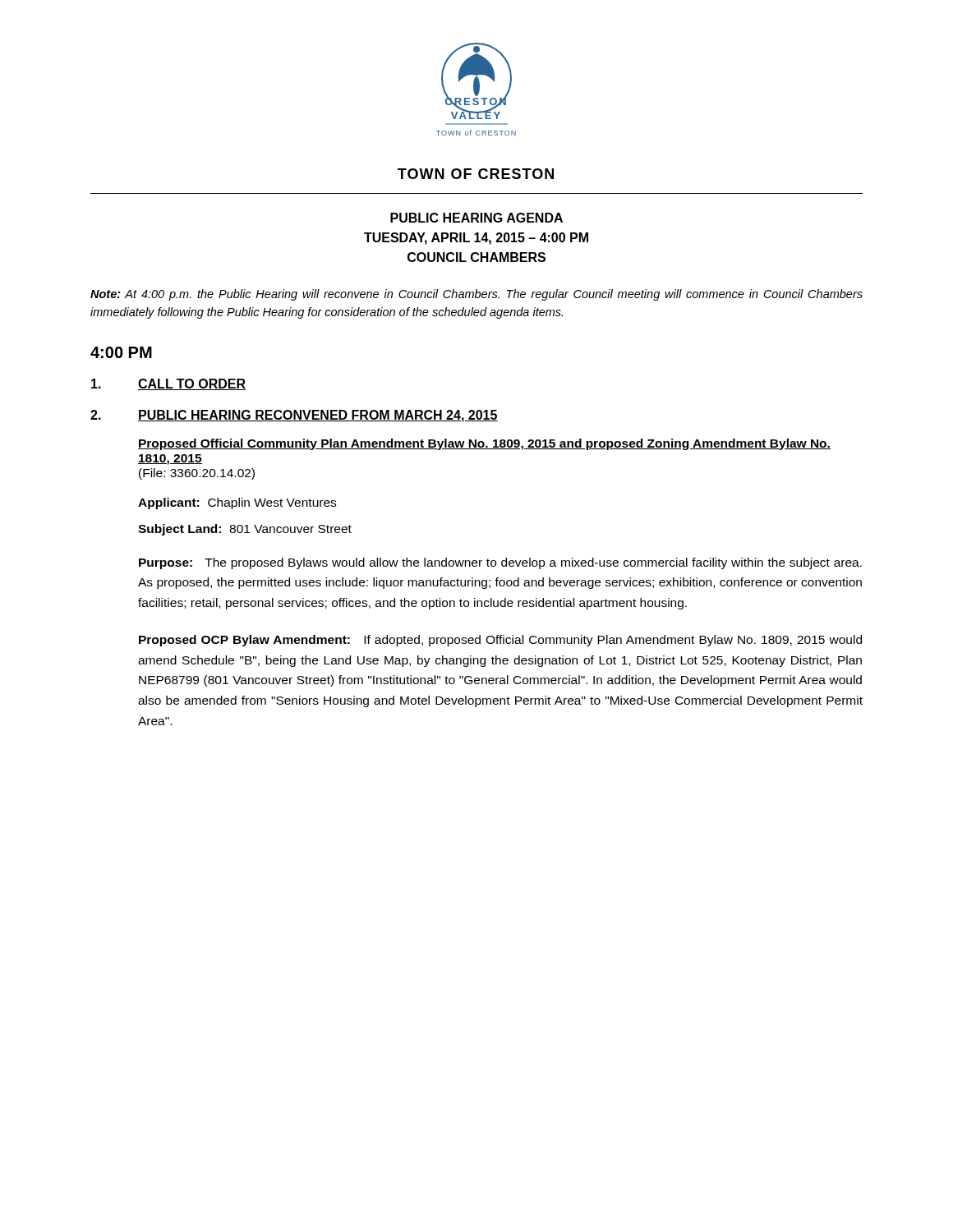The image size is (953, 1232).
Task: Find the block on this page that starts "Purpose: The proposed Bylaws would"
Action: point(500,582)
